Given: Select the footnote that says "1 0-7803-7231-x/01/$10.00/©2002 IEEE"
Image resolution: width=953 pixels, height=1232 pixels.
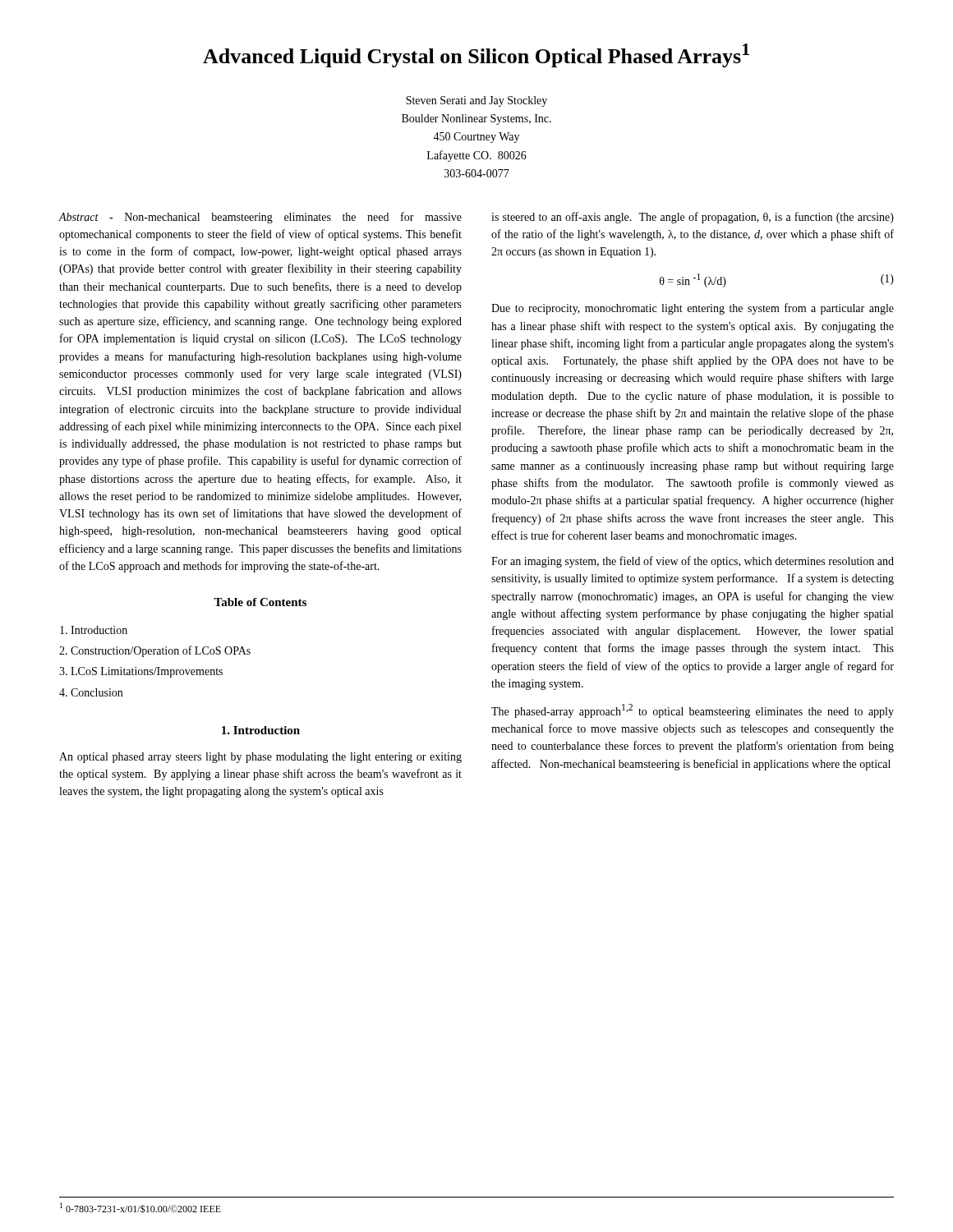Looking at the screenshot, I should 140,1208.
